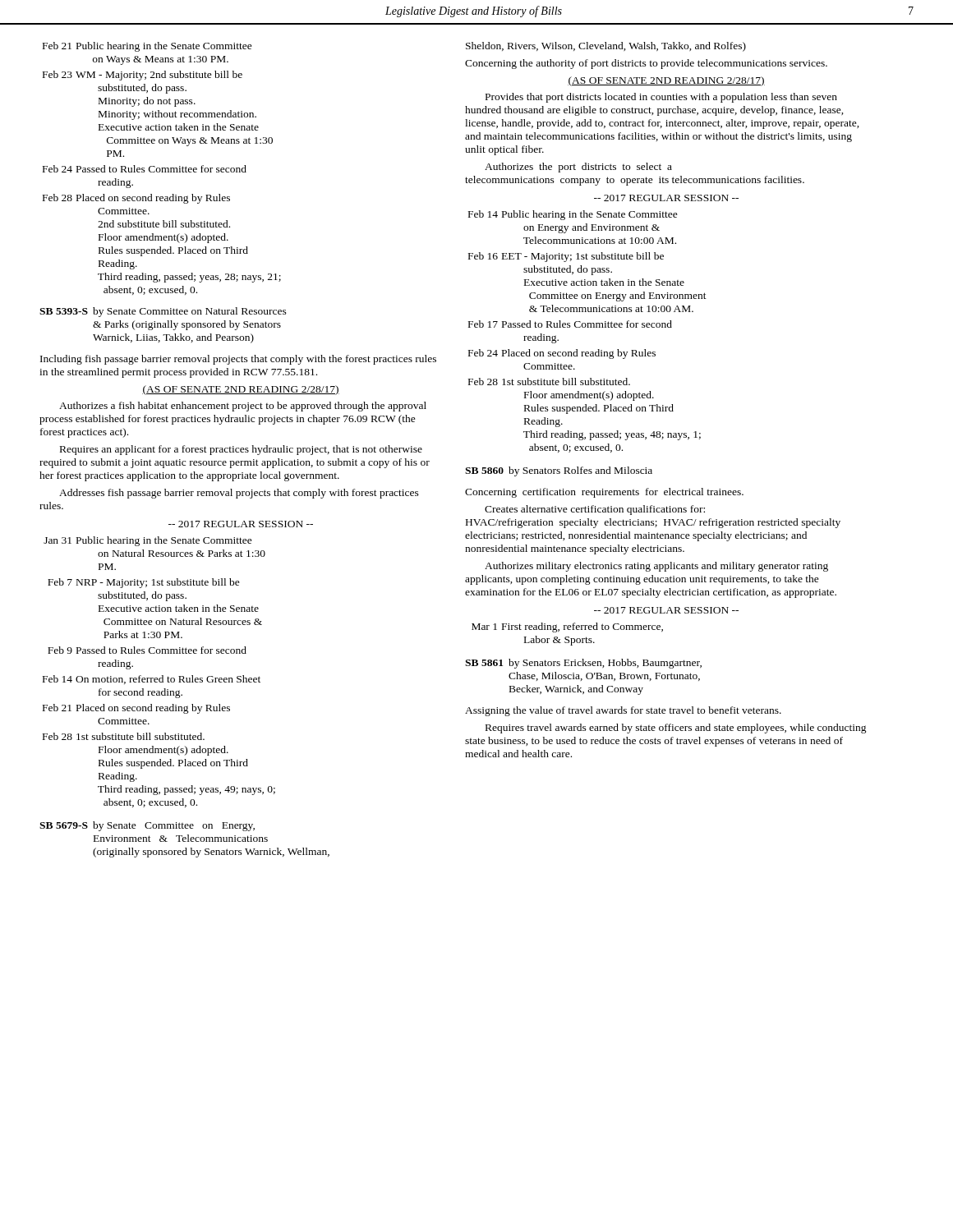
Task: Find the text block with the text "SB 5860 by Senators"
Action: pyautogui.click(x=559, y=471)
